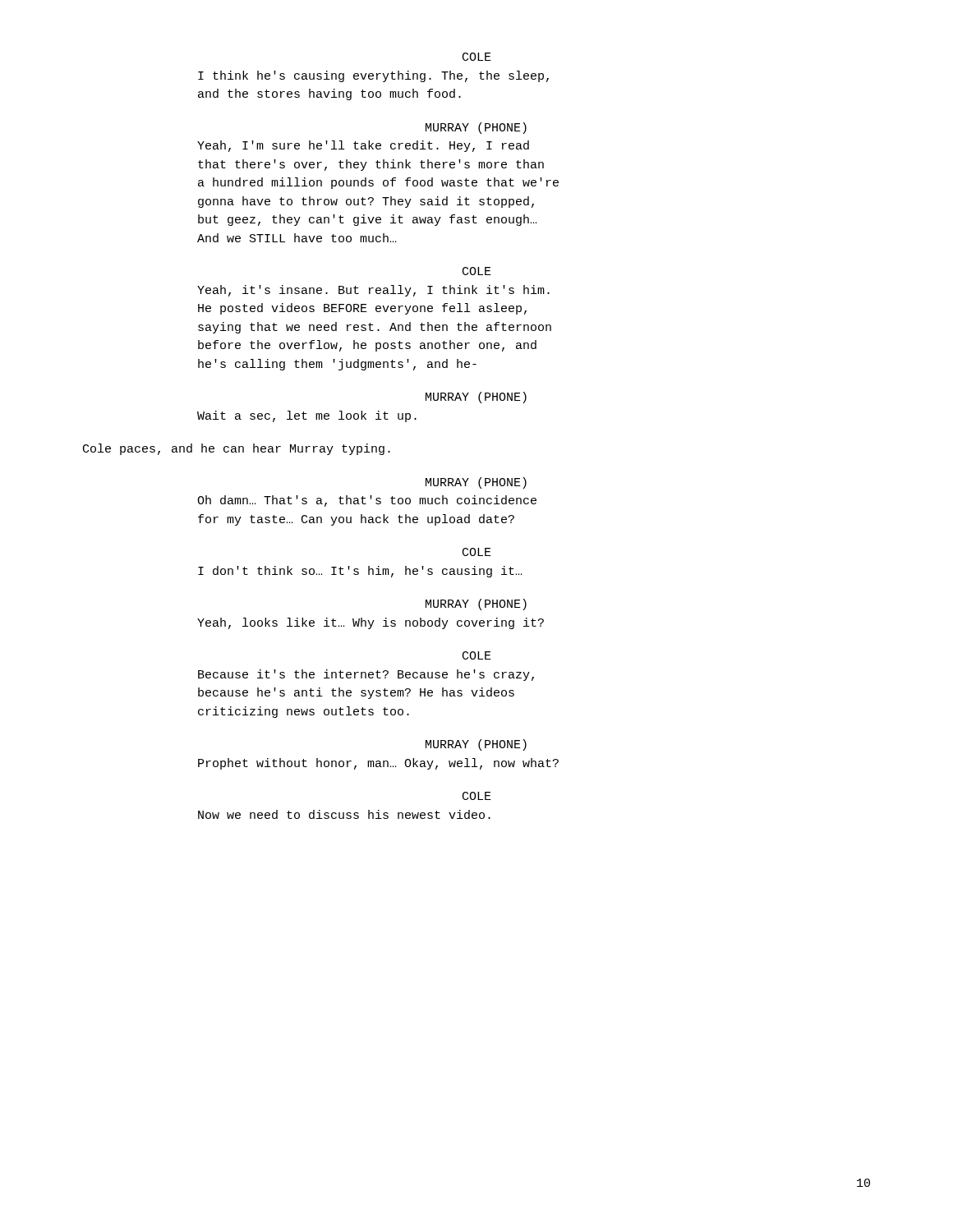Screen dimensions: 1232x953
Task: Point to the passage starting "Wait a sec, let me look"
Action: (x=308, y=416)
